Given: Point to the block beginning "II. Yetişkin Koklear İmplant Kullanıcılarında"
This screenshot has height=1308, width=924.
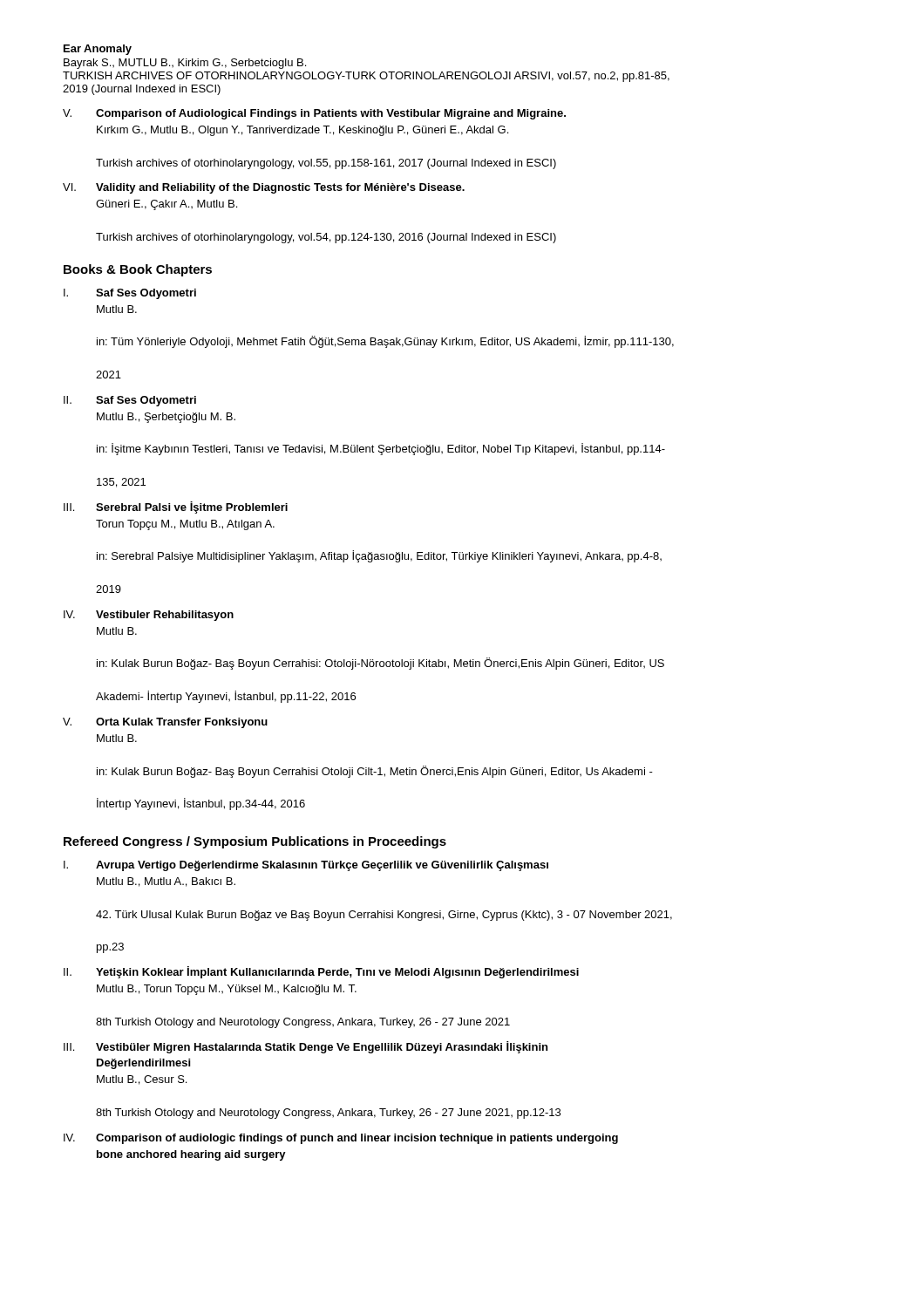Looking at the screenshot, I should [321, 972].
